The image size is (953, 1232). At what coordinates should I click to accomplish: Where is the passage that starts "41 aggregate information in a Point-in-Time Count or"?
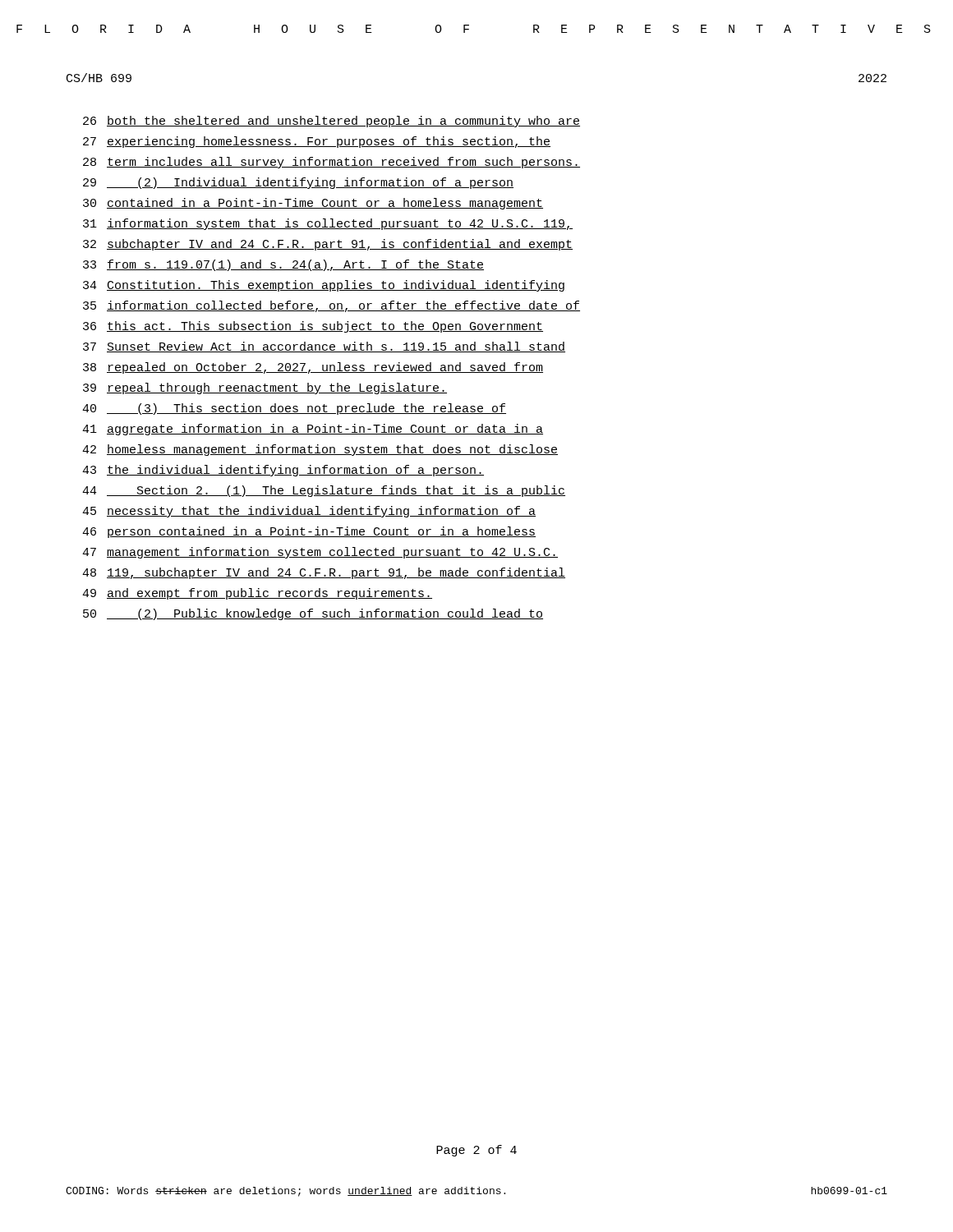click(x=476, y=430)
